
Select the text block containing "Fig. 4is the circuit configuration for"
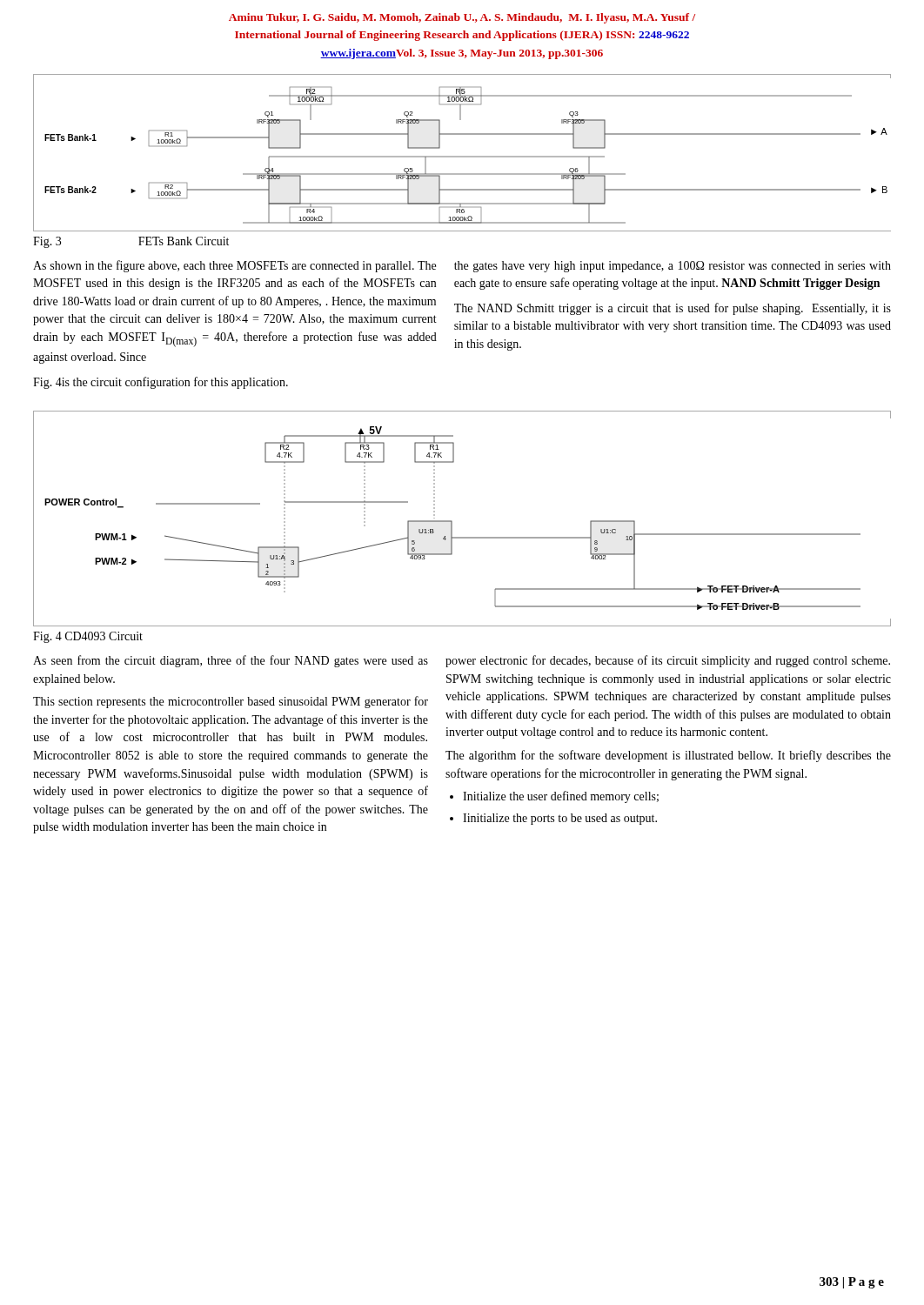coord(235,383)
